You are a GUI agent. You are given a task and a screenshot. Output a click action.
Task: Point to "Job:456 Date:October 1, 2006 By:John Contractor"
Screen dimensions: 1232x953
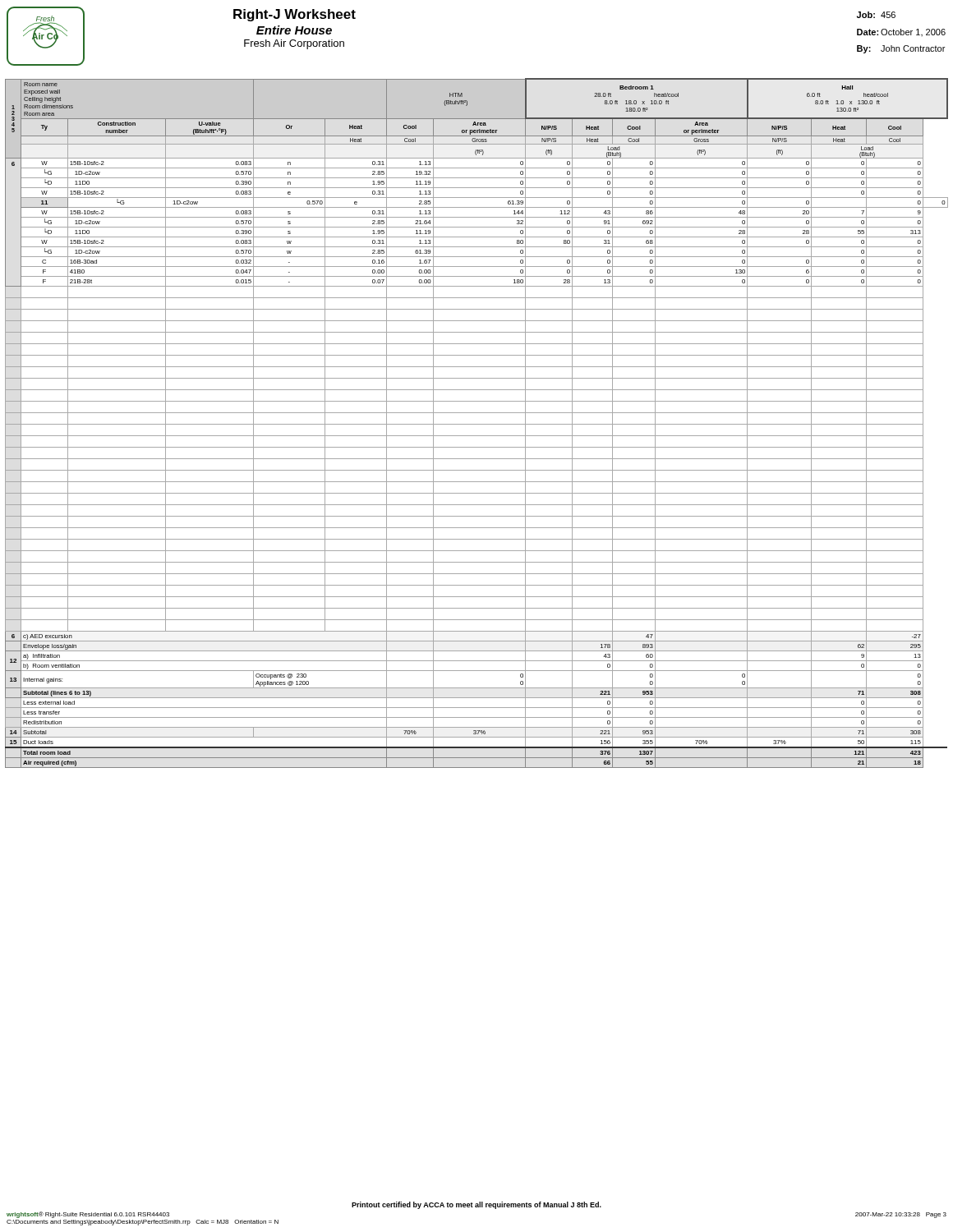click(x=901, y=32)
